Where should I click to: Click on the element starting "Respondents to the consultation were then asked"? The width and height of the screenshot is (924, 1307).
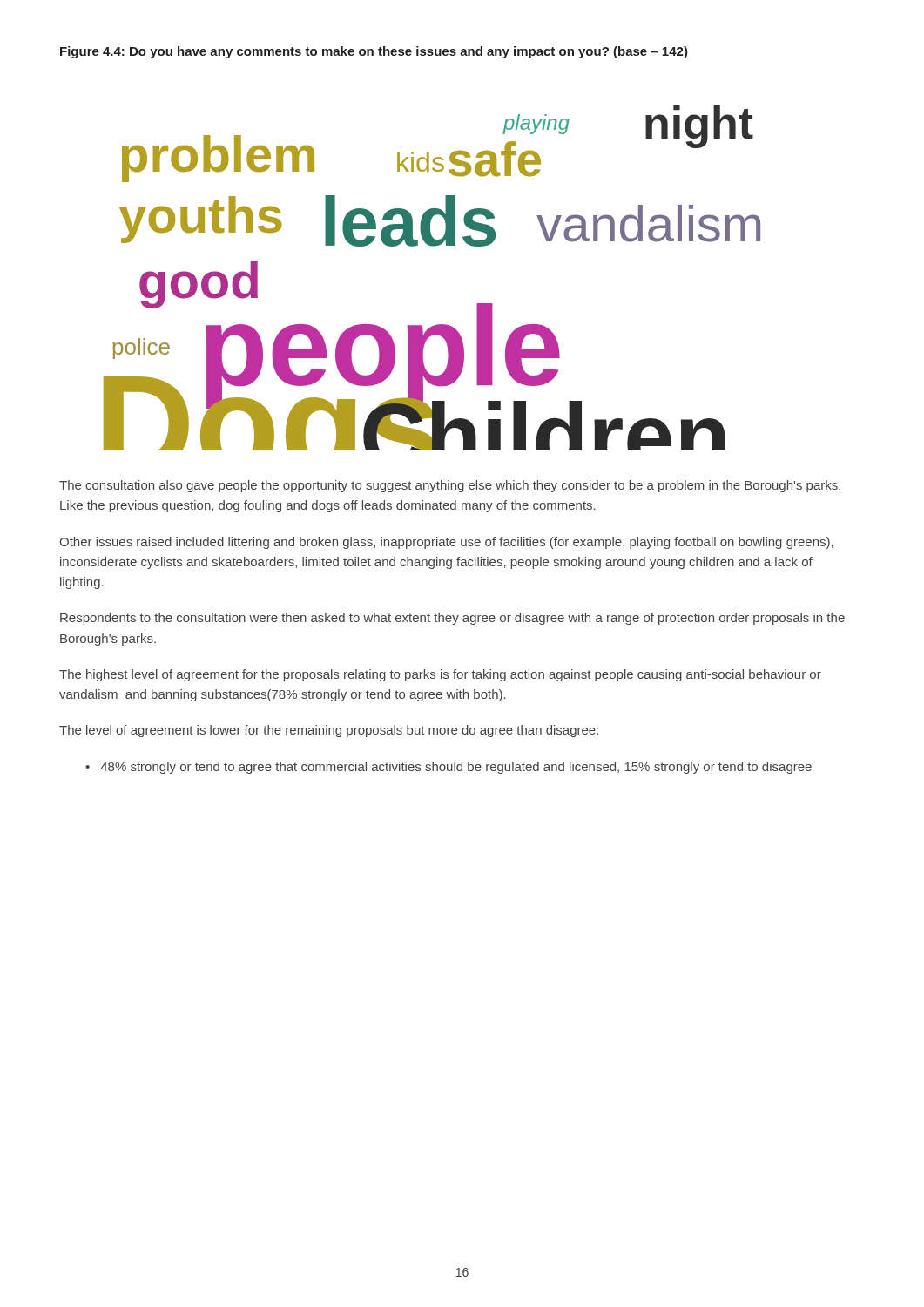452,628
